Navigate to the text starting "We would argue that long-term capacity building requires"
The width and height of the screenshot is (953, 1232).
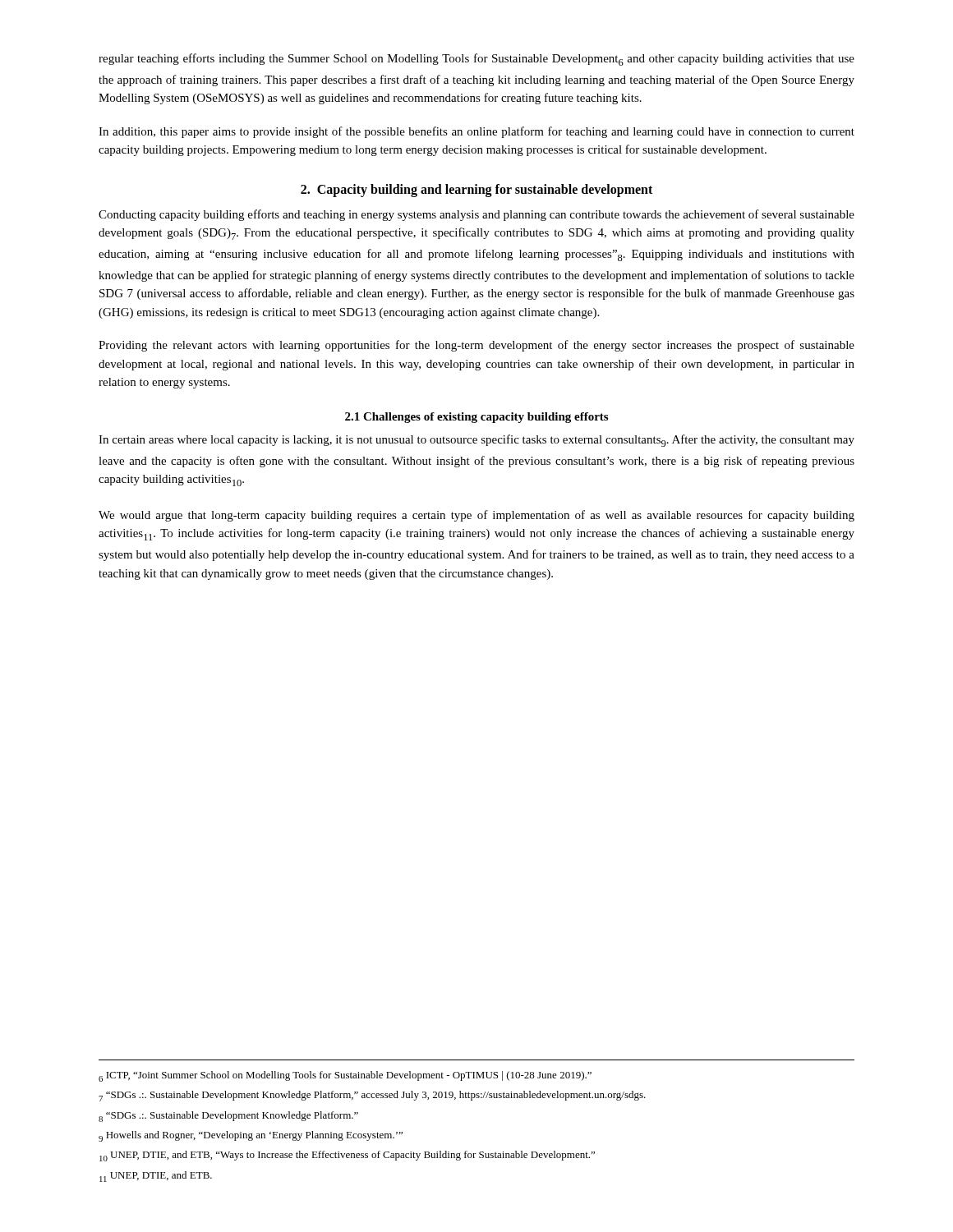point(476,544)
